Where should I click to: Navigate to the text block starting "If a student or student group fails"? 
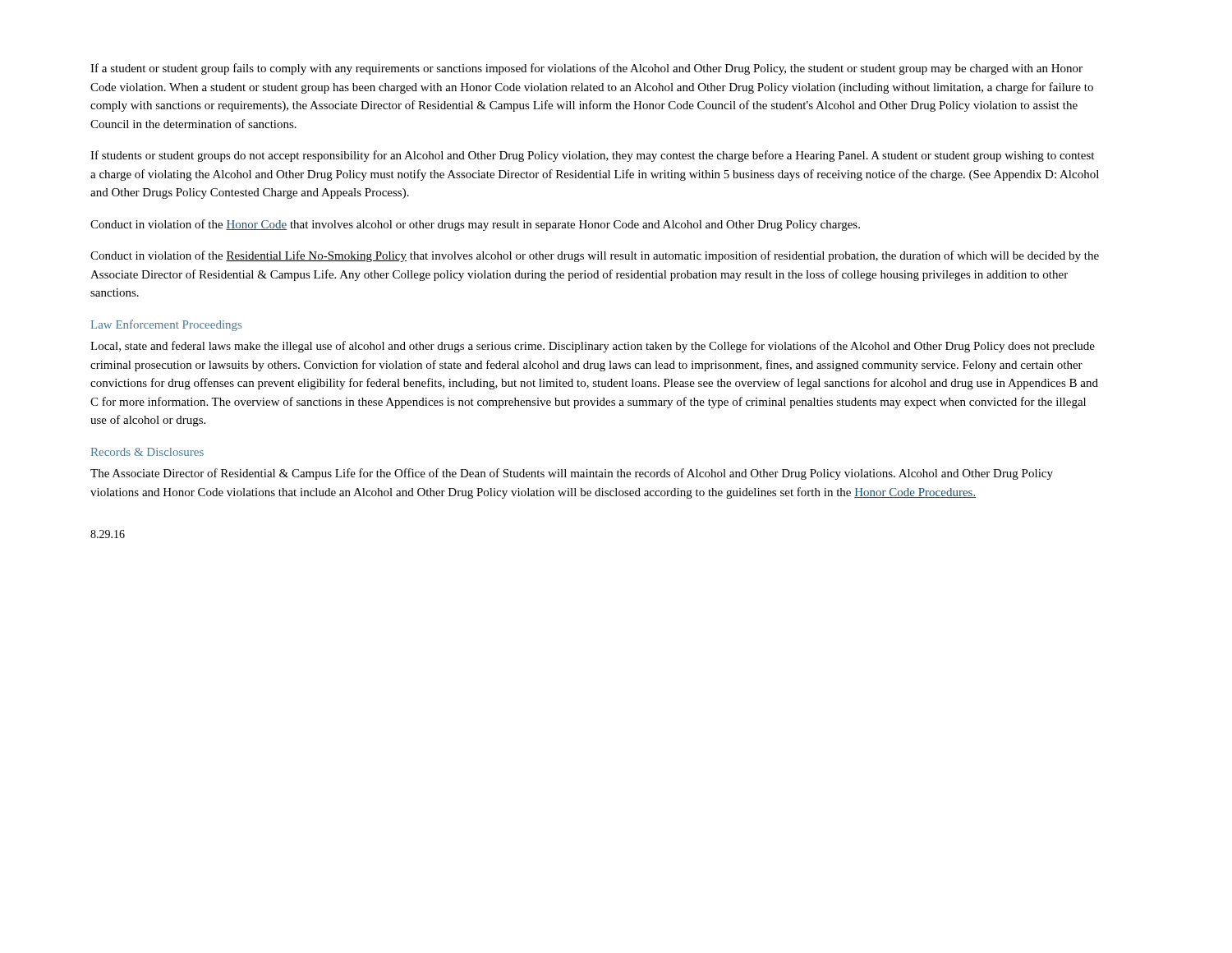tap(595, 96)
